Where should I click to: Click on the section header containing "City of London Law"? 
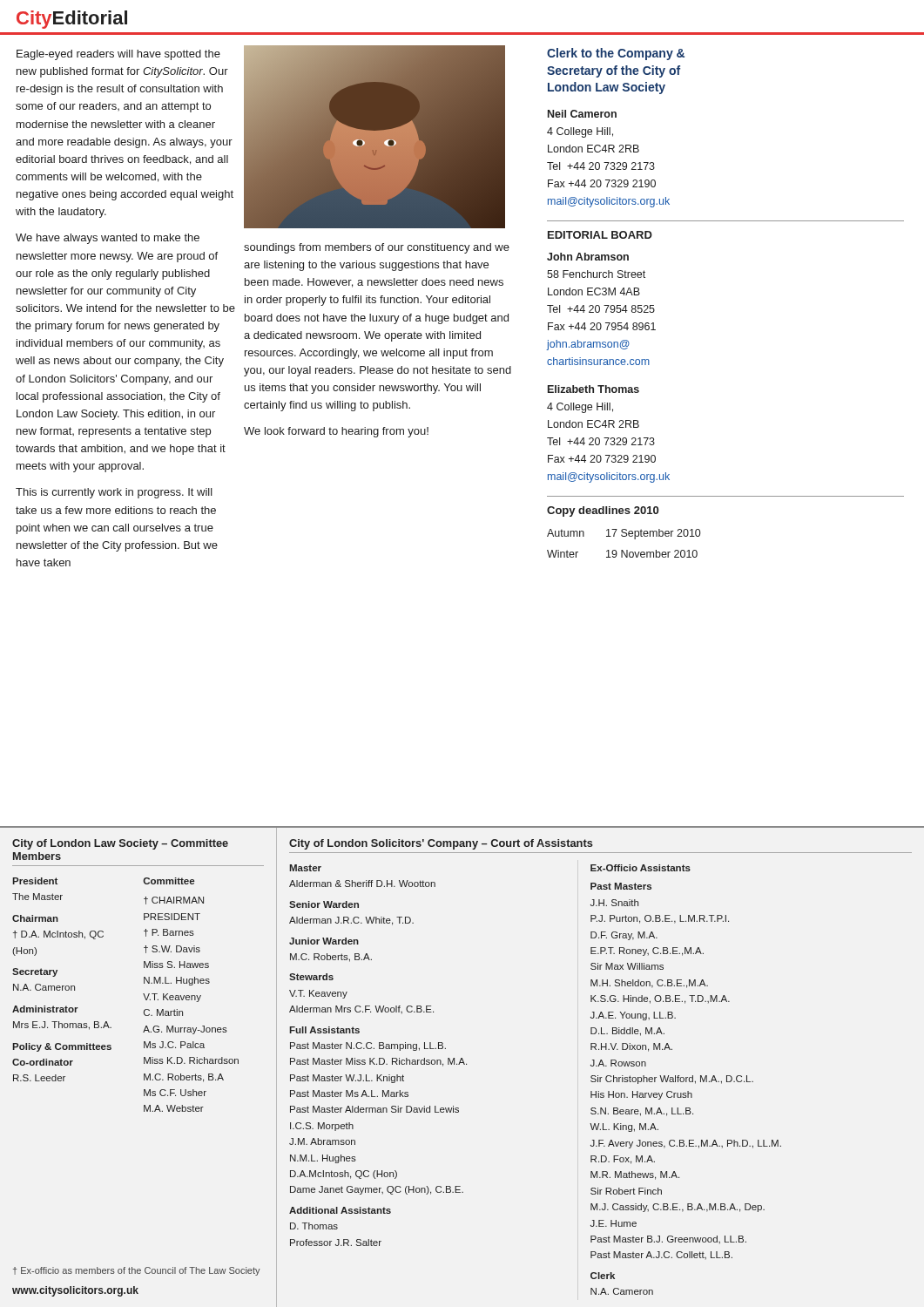(x=120, y=850)
